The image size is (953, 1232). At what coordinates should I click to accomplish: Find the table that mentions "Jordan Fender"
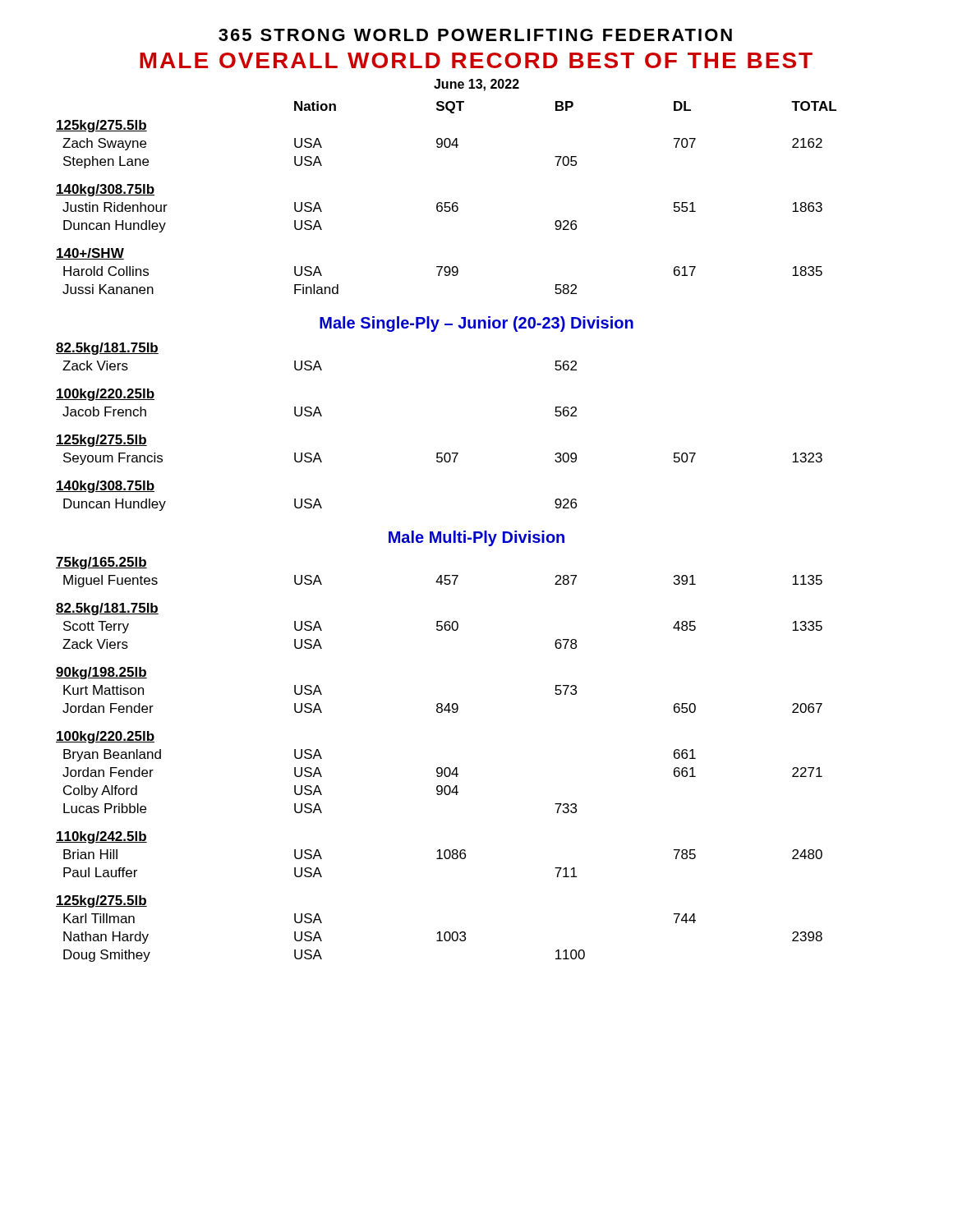[476, 759]
